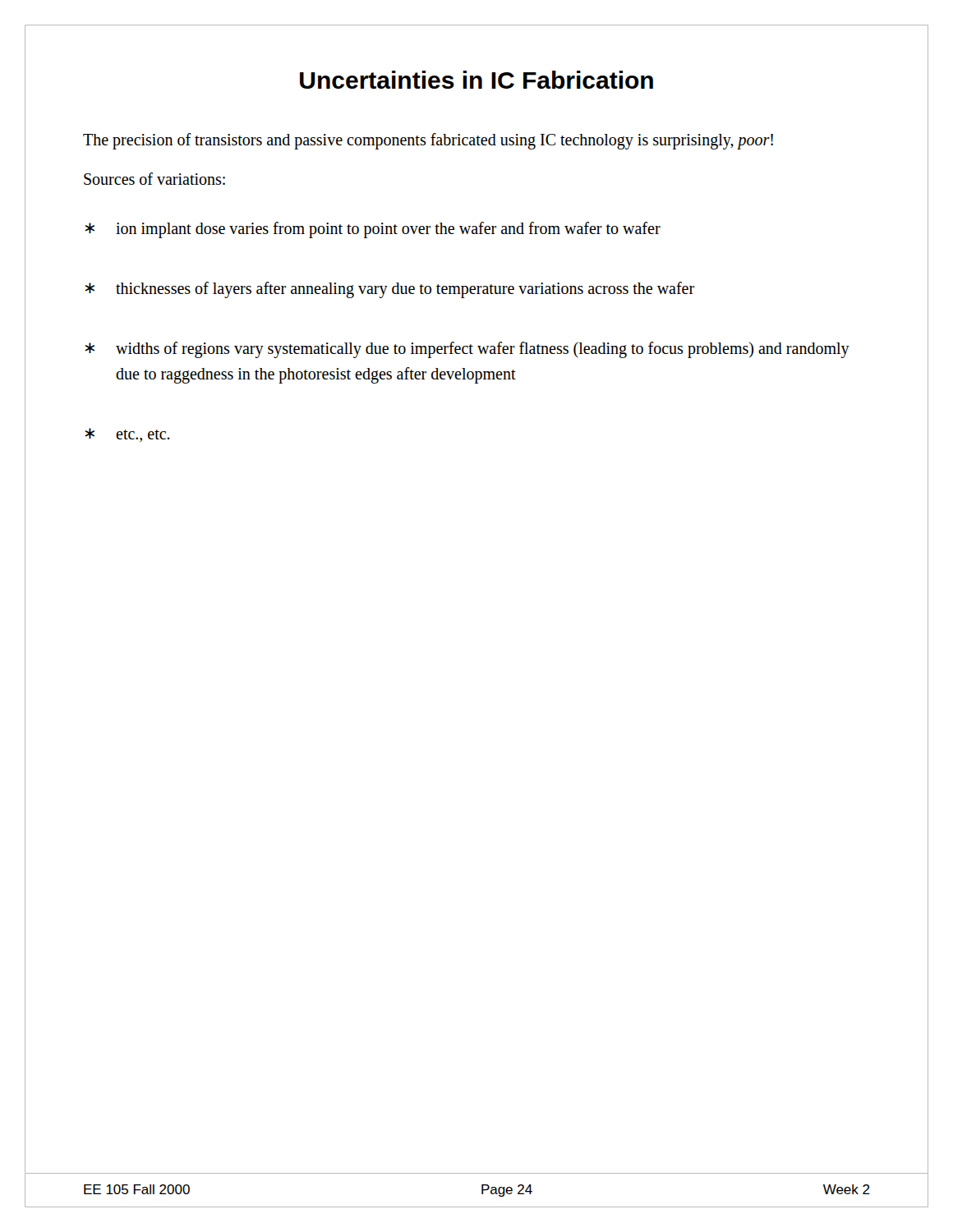This screenshot has height=1232, width=953.
Task: Select the list item containing "∗ thicknesses of layers after annealing vary"
Action: (x=389, y=289)
